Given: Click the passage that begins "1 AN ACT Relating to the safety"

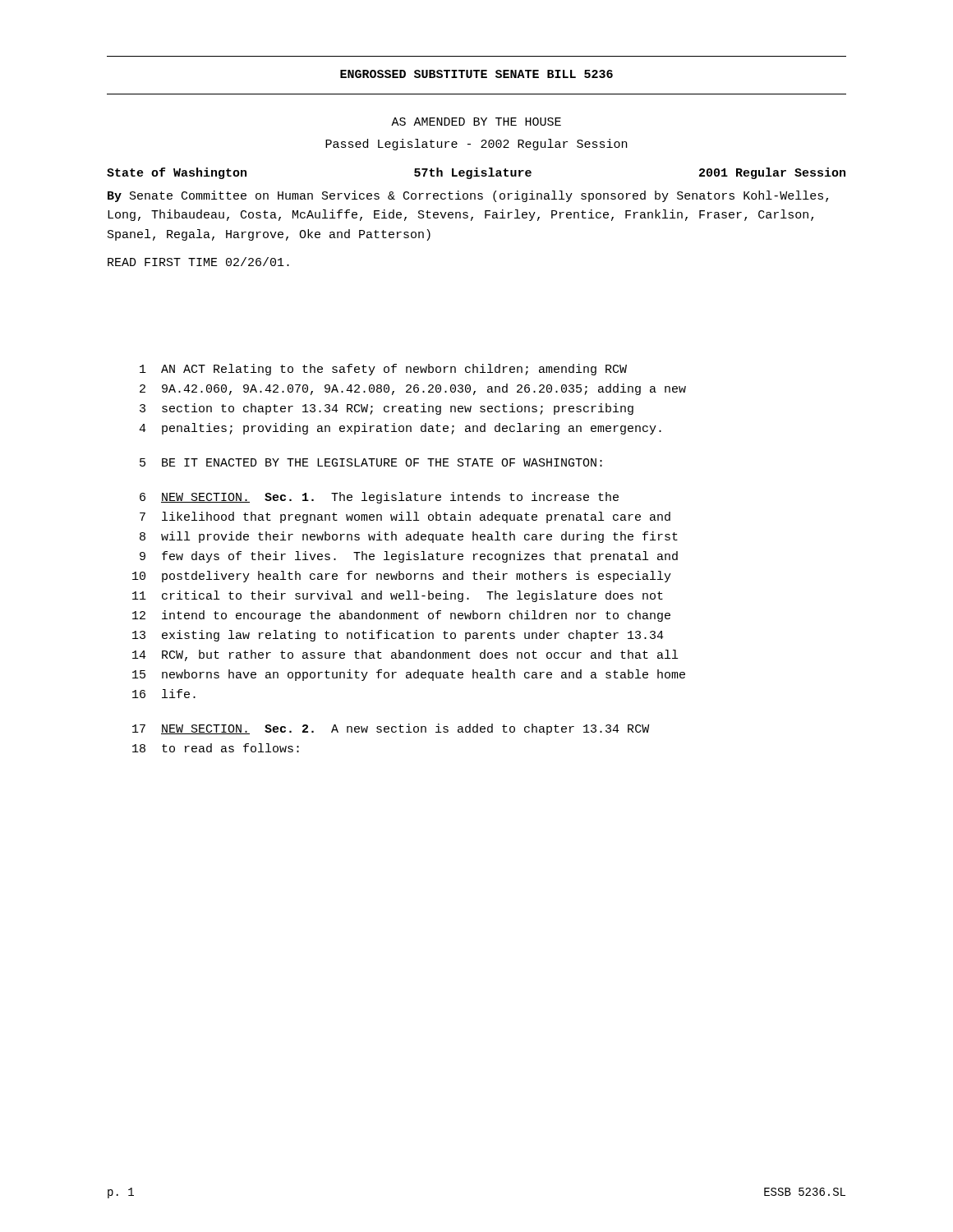Looking at the screenshot, I should (x=476, y=370).
